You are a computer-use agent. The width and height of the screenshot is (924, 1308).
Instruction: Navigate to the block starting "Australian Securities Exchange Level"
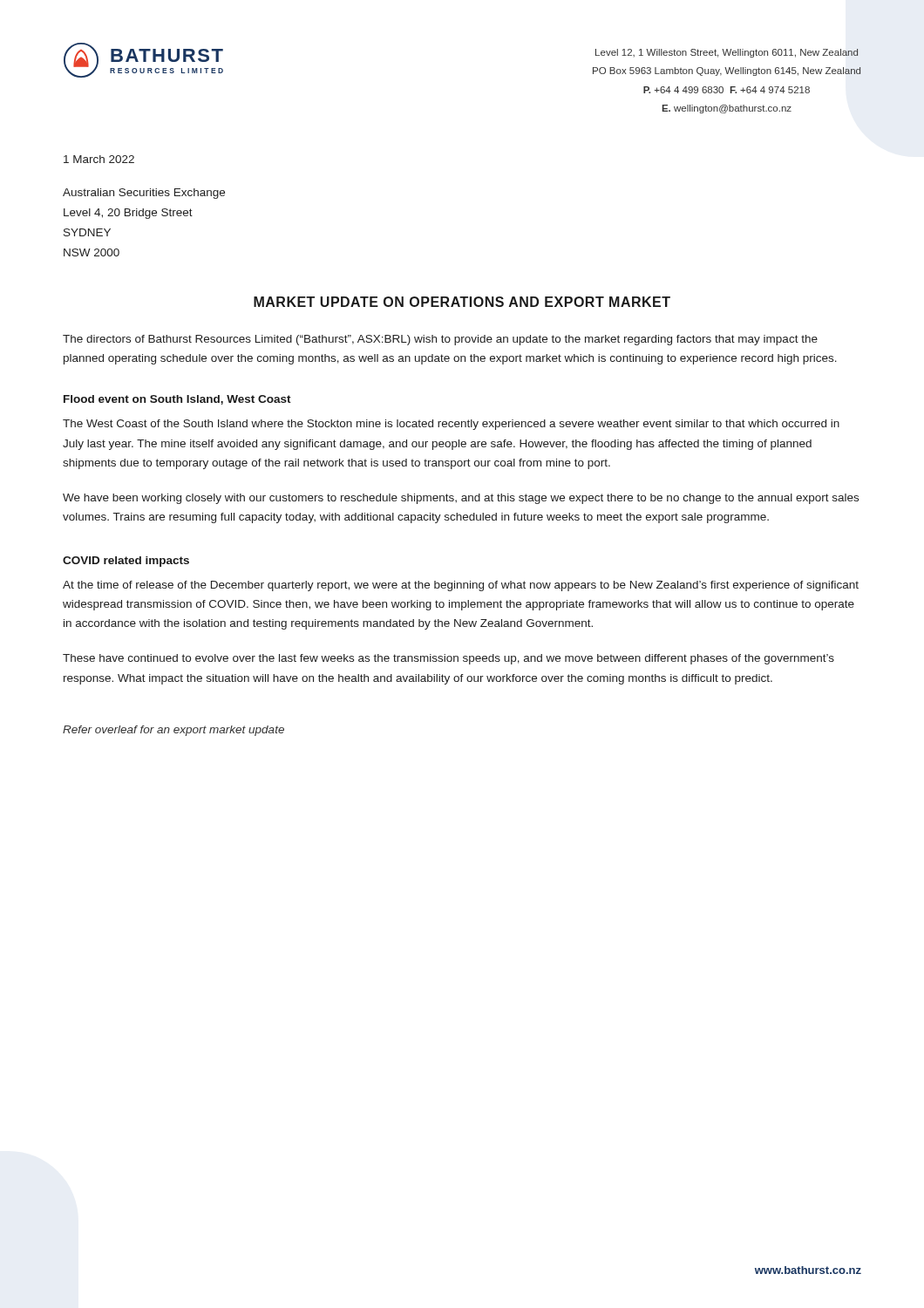(x=144, y=222)
